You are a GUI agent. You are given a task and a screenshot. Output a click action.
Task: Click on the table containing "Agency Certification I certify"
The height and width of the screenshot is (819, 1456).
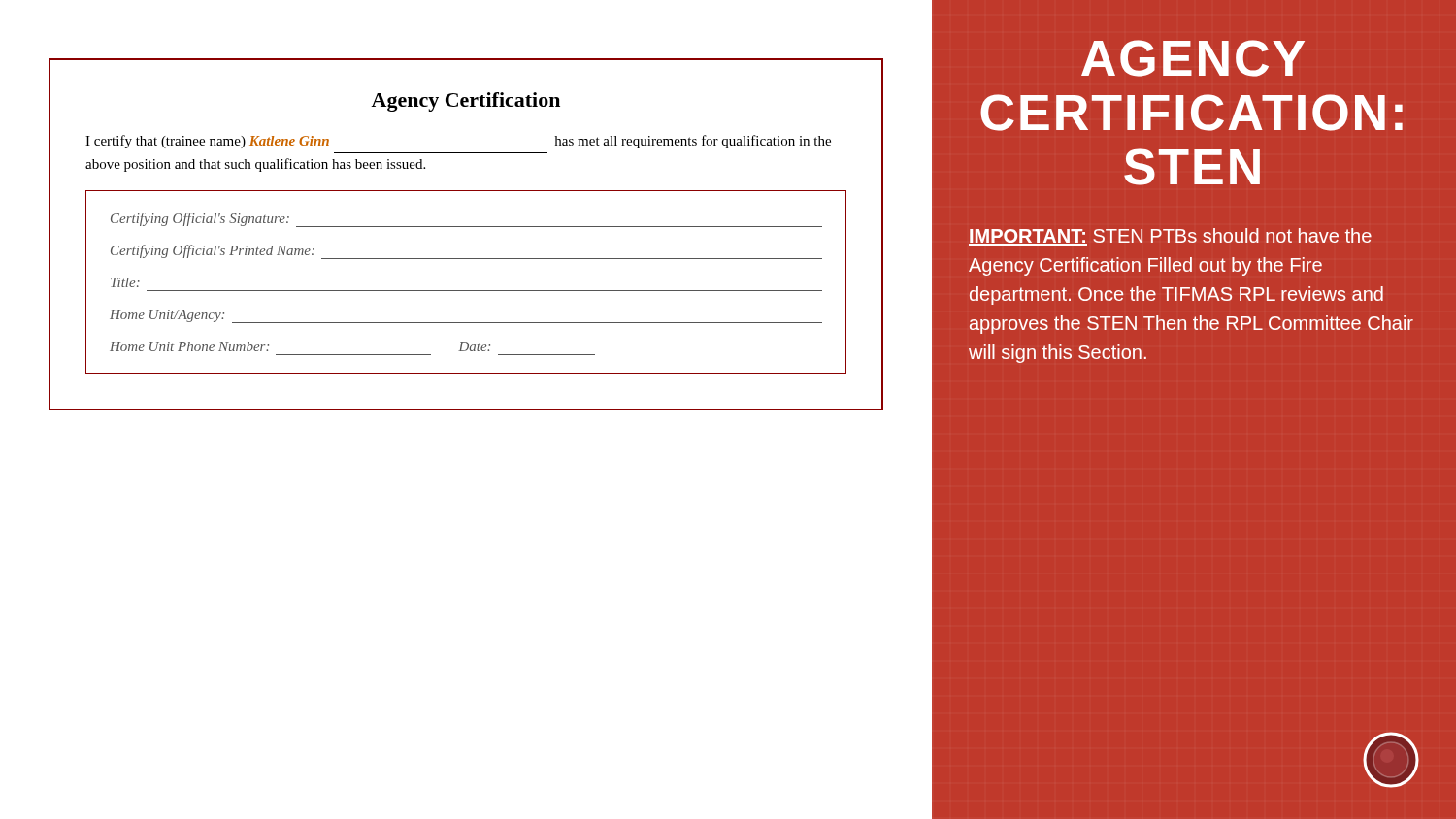point(466,234)
